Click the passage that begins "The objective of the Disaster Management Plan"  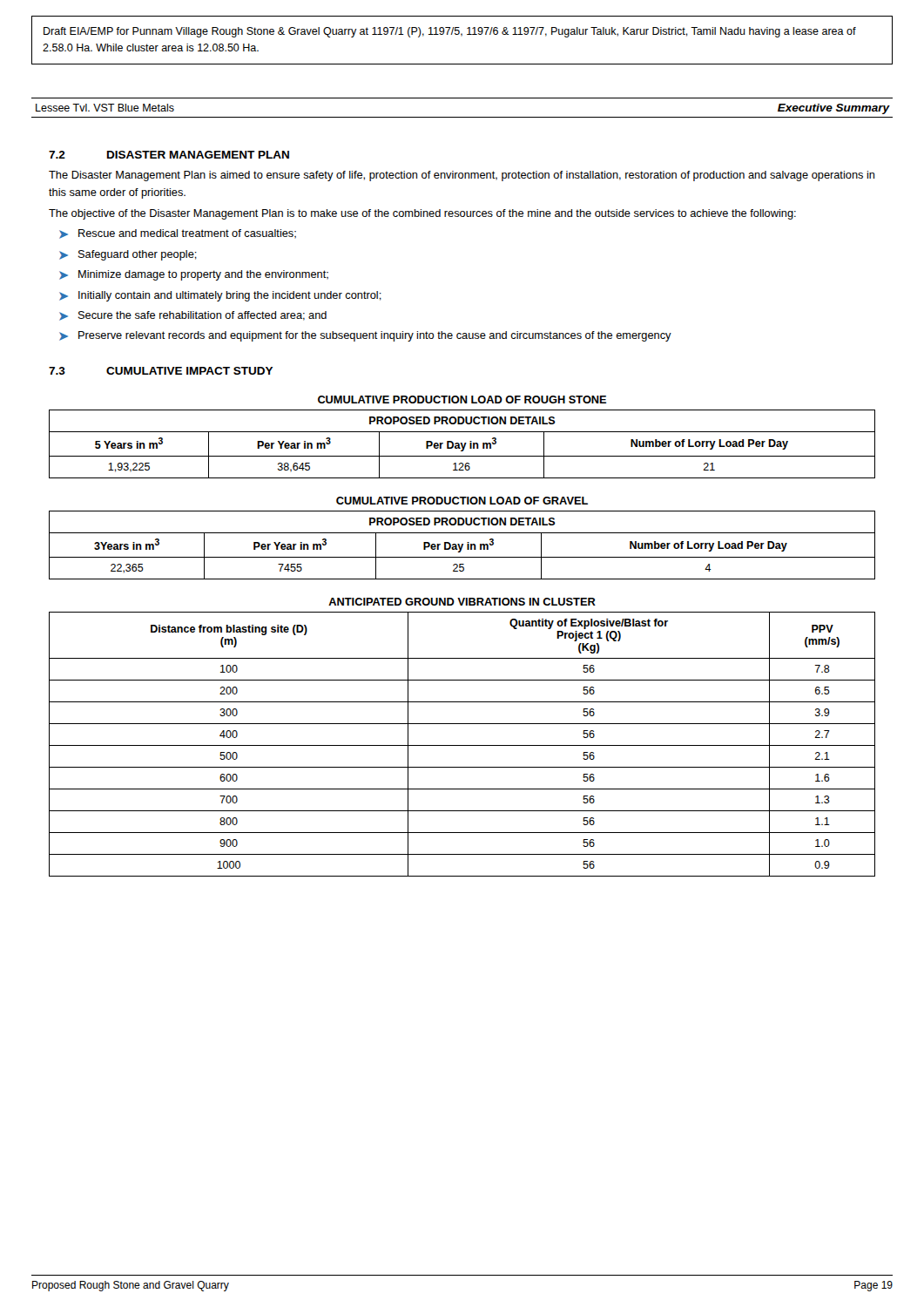pos(423,213)
